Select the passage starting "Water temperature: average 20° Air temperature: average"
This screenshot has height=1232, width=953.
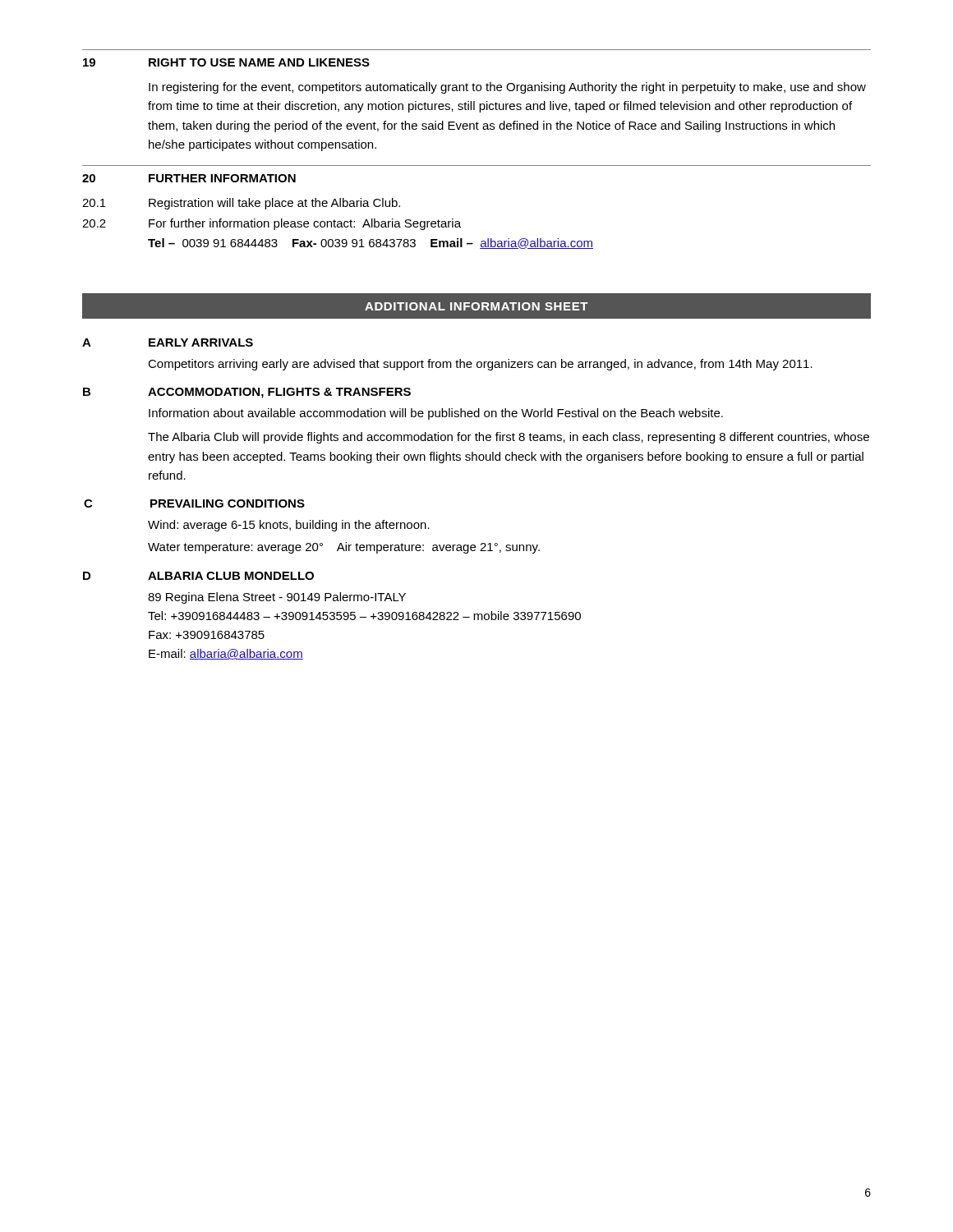point(344,547)
